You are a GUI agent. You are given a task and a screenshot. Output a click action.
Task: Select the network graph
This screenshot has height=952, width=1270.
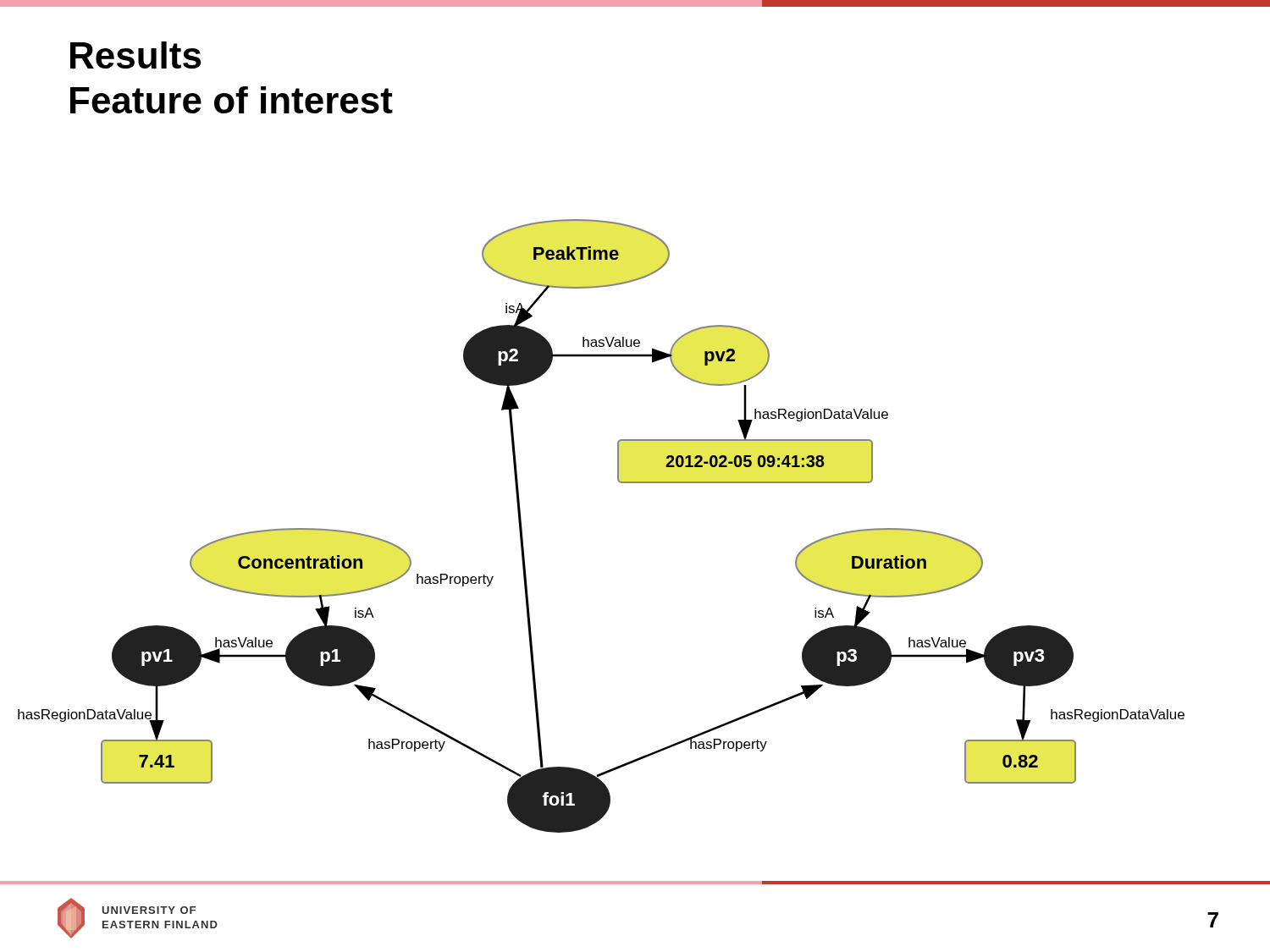coord(635,504)
